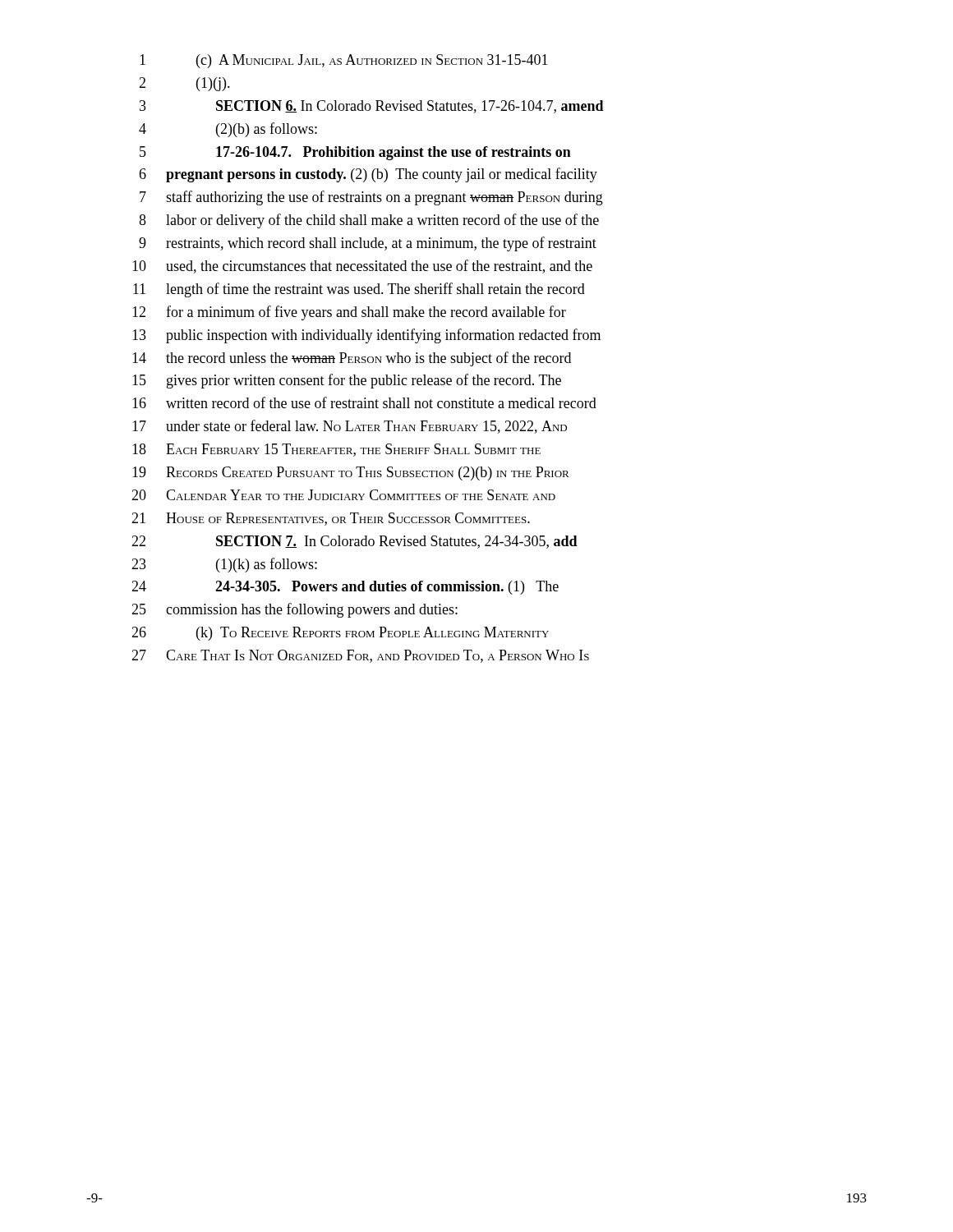Click on the text starting "24 24-34-305. Powers and"
This screenshot has width=953, height=1232.
(497, 588)
